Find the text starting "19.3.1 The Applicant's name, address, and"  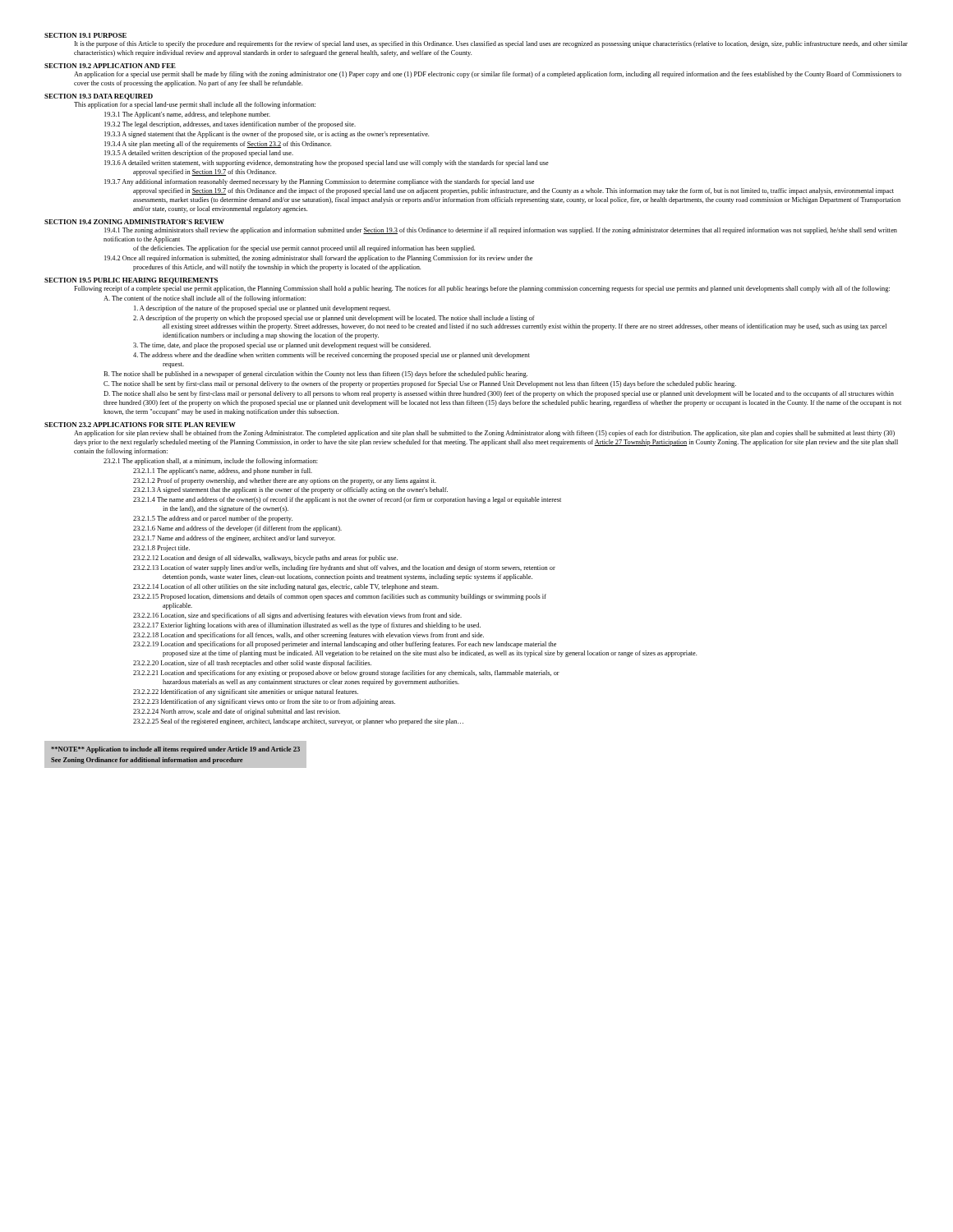pos(187,114)
